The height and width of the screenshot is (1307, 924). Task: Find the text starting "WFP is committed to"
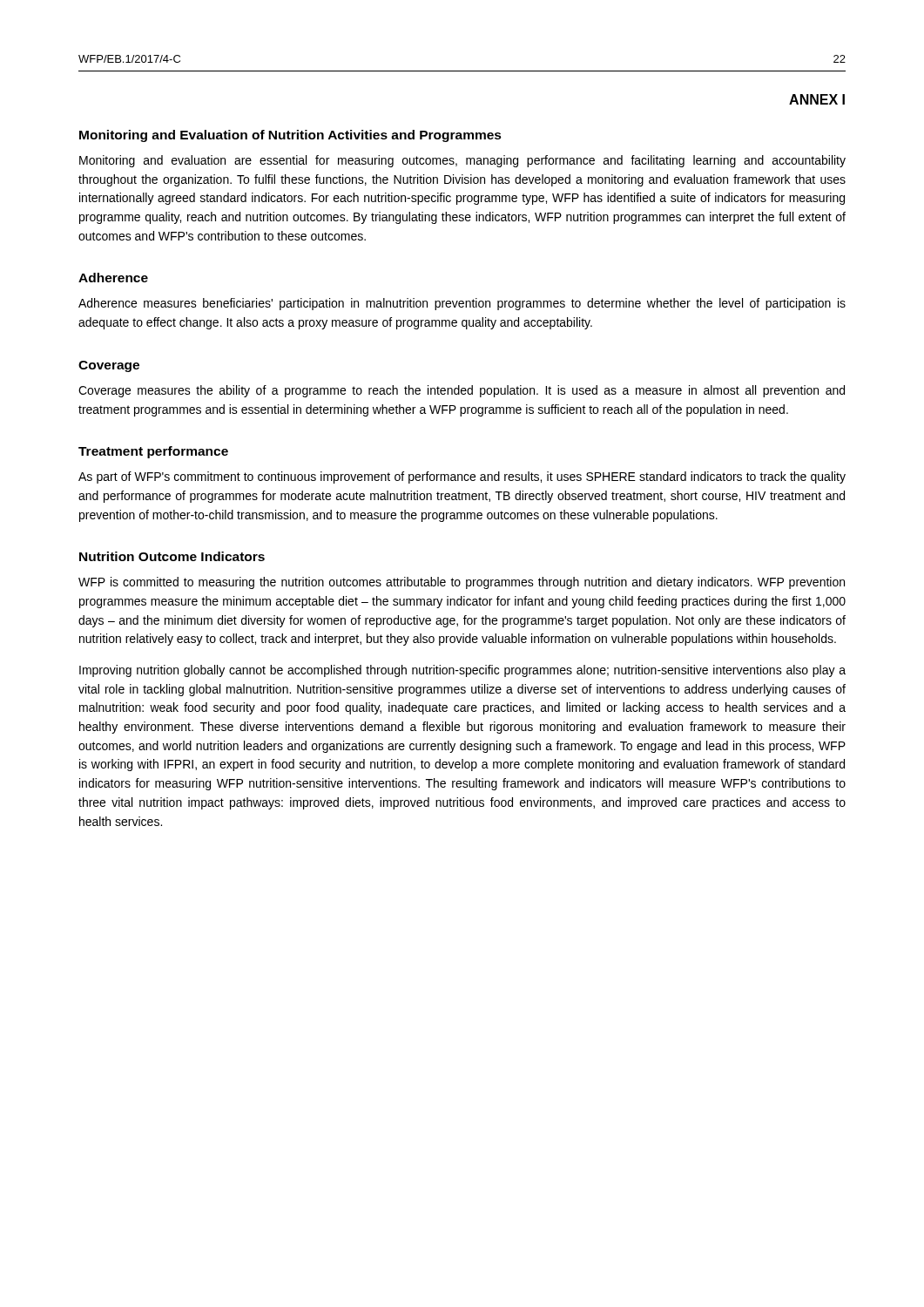[462, 611]
